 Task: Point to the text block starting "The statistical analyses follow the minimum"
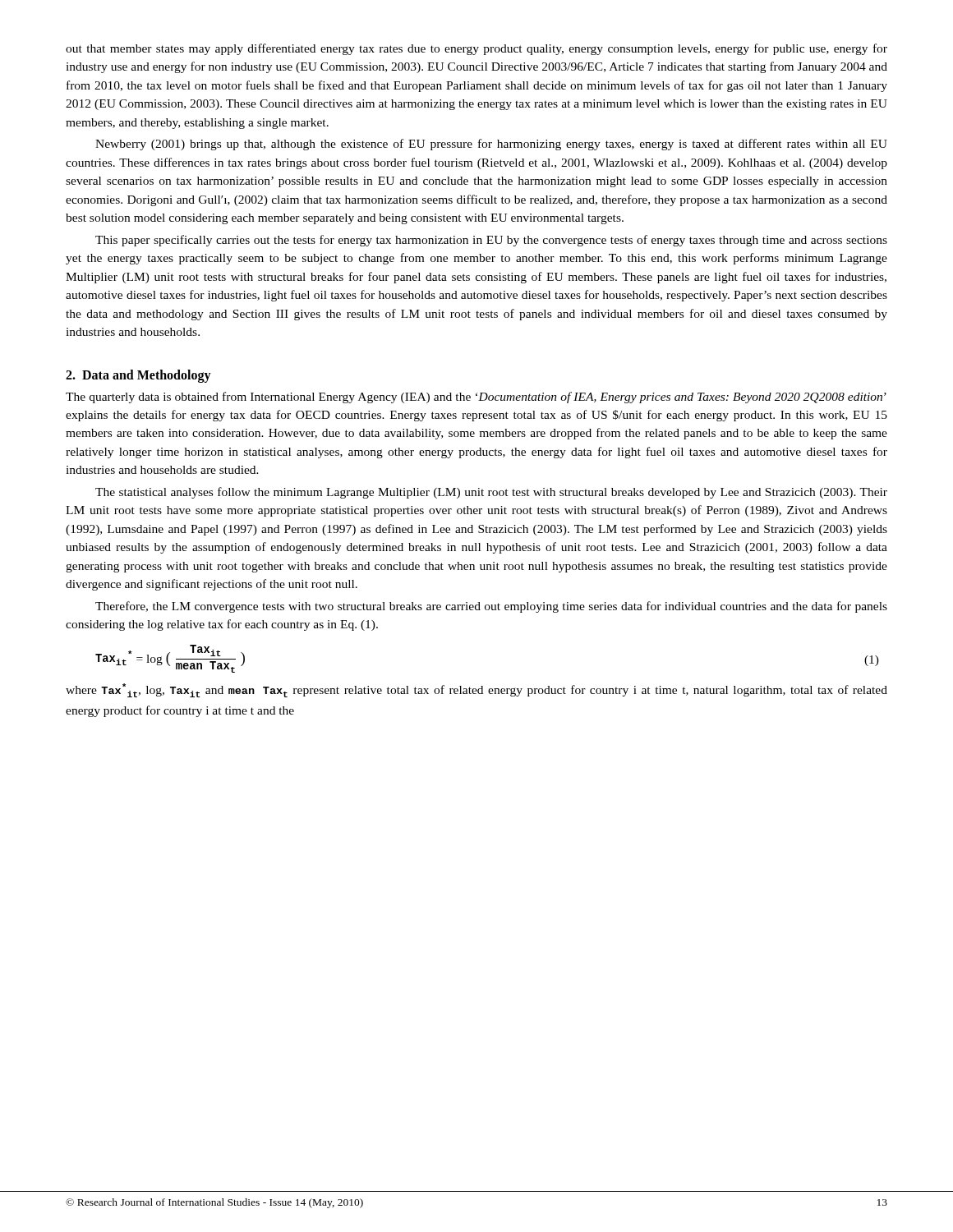pos(476,538)
